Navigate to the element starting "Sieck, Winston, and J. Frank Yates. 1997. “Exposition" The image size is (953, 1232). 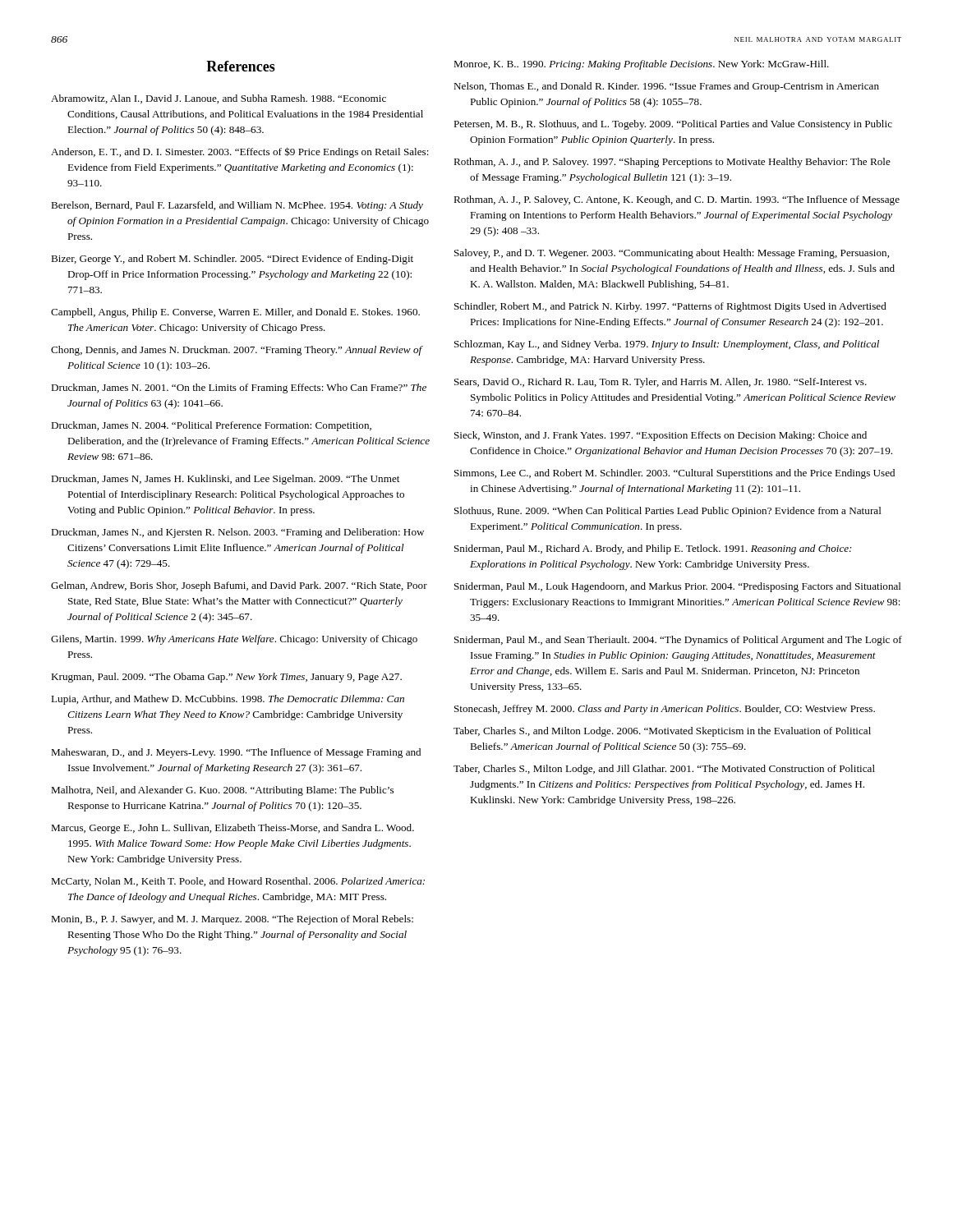point(673,443)
